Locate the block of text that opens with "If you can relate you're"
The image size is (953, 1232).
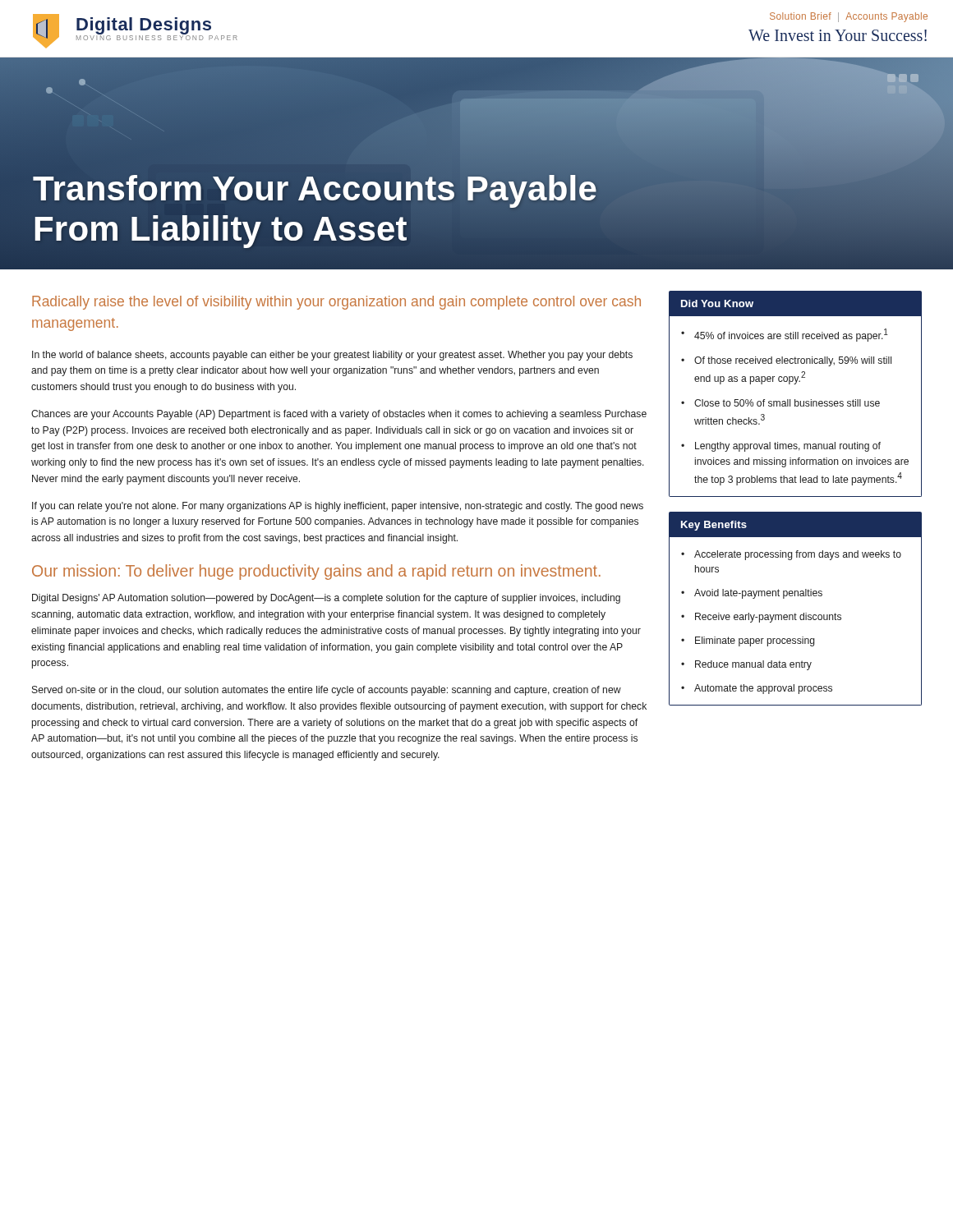(x=337, y=522)
